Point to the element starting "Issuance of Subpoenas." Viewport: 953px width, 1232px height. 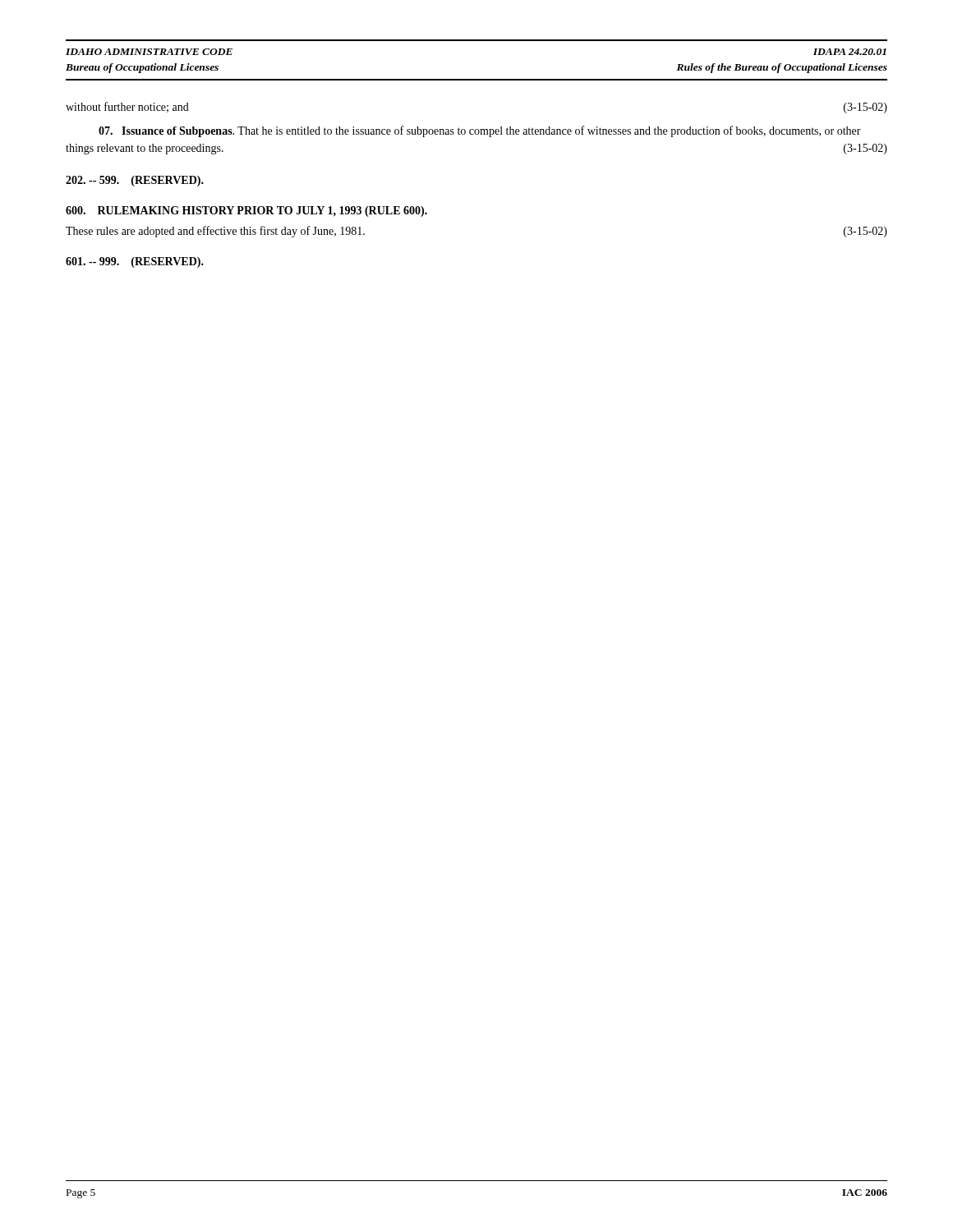click(476, 141)
